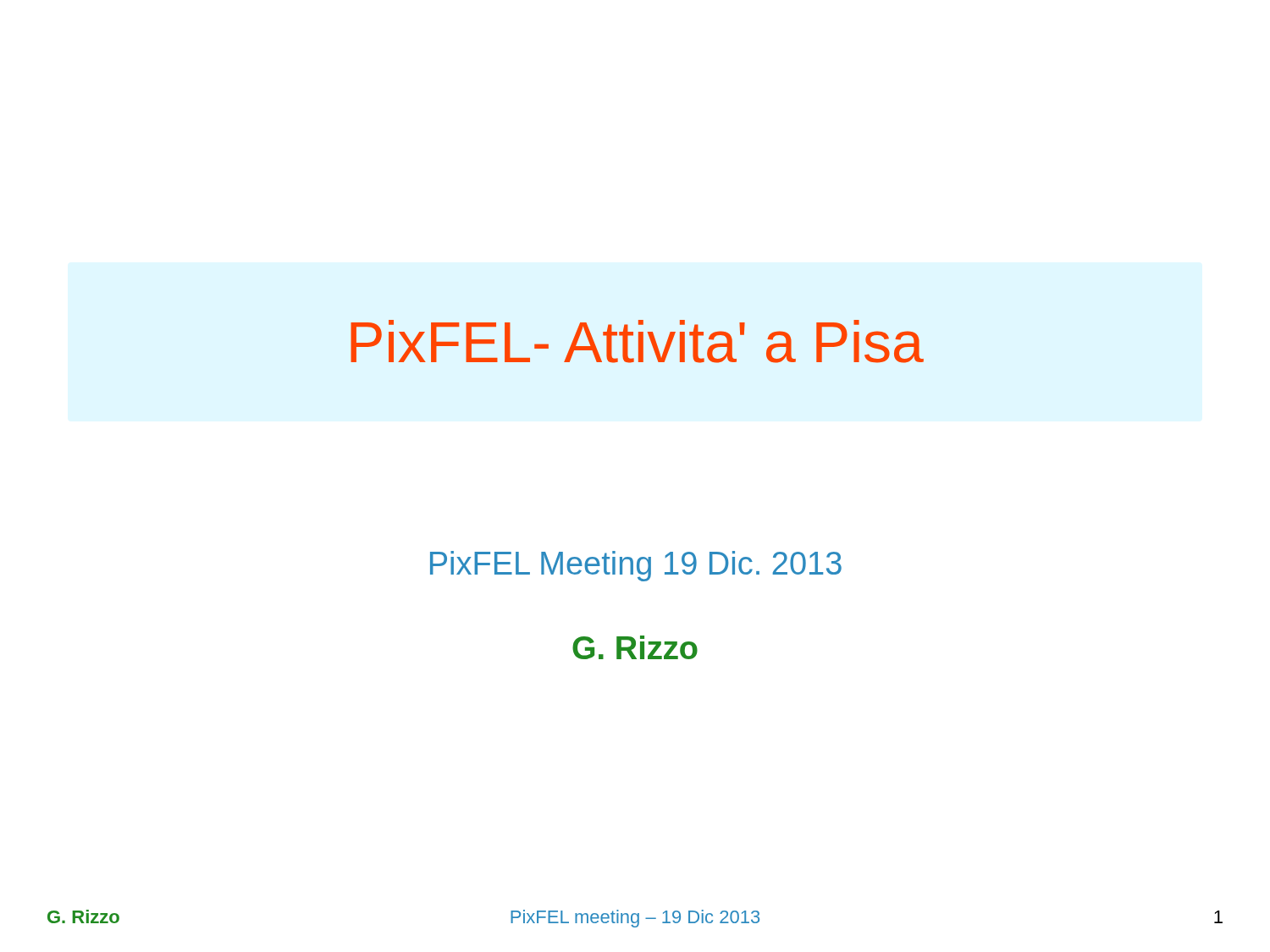Find the title containing "PixFEL- Attivita' a Pisa"
The width and height of the screenshot is (1270, 952).
click(635, 342)
